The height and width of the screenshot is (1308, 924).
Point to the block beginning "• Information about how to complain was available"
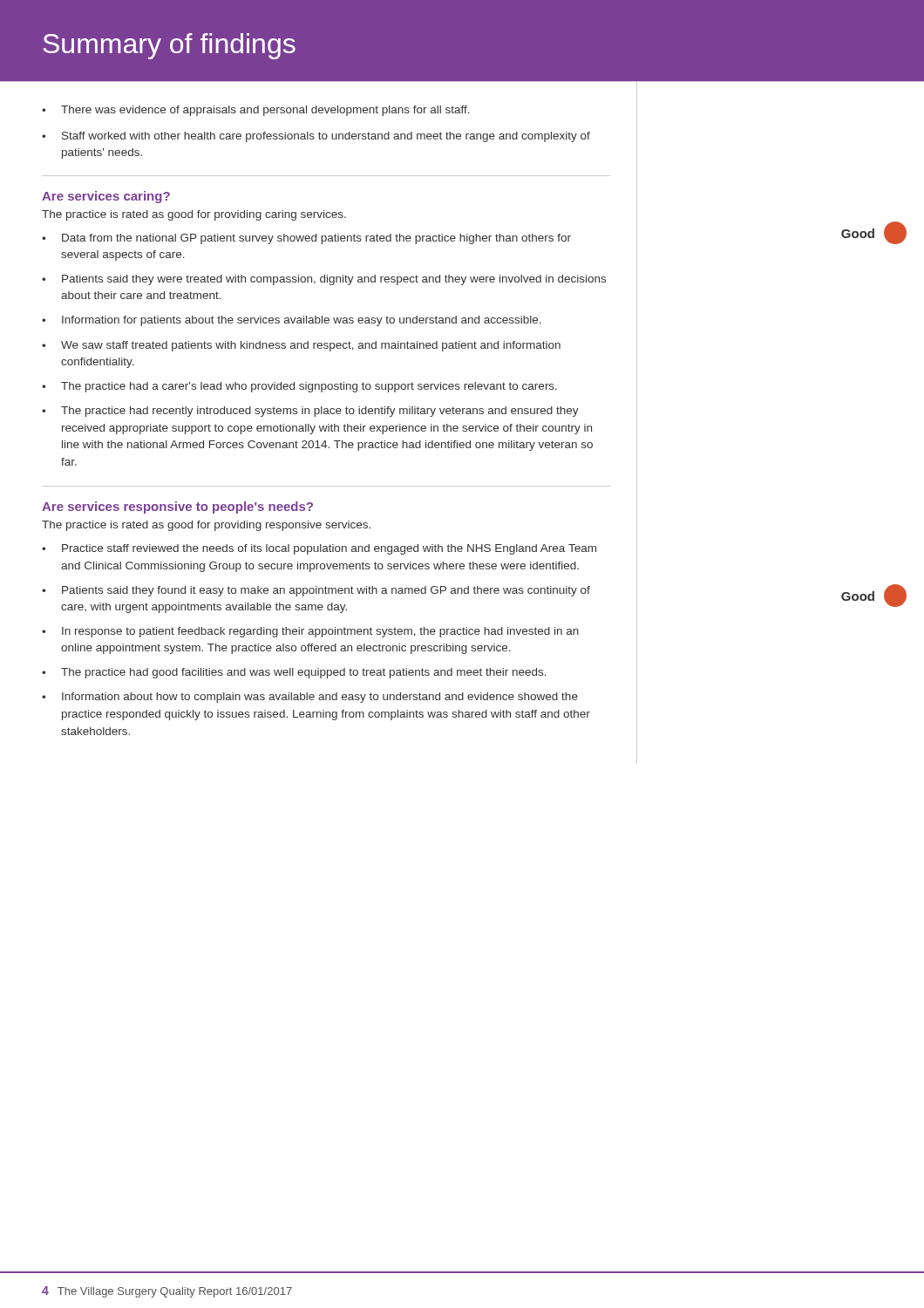click(x=326, y=714)
